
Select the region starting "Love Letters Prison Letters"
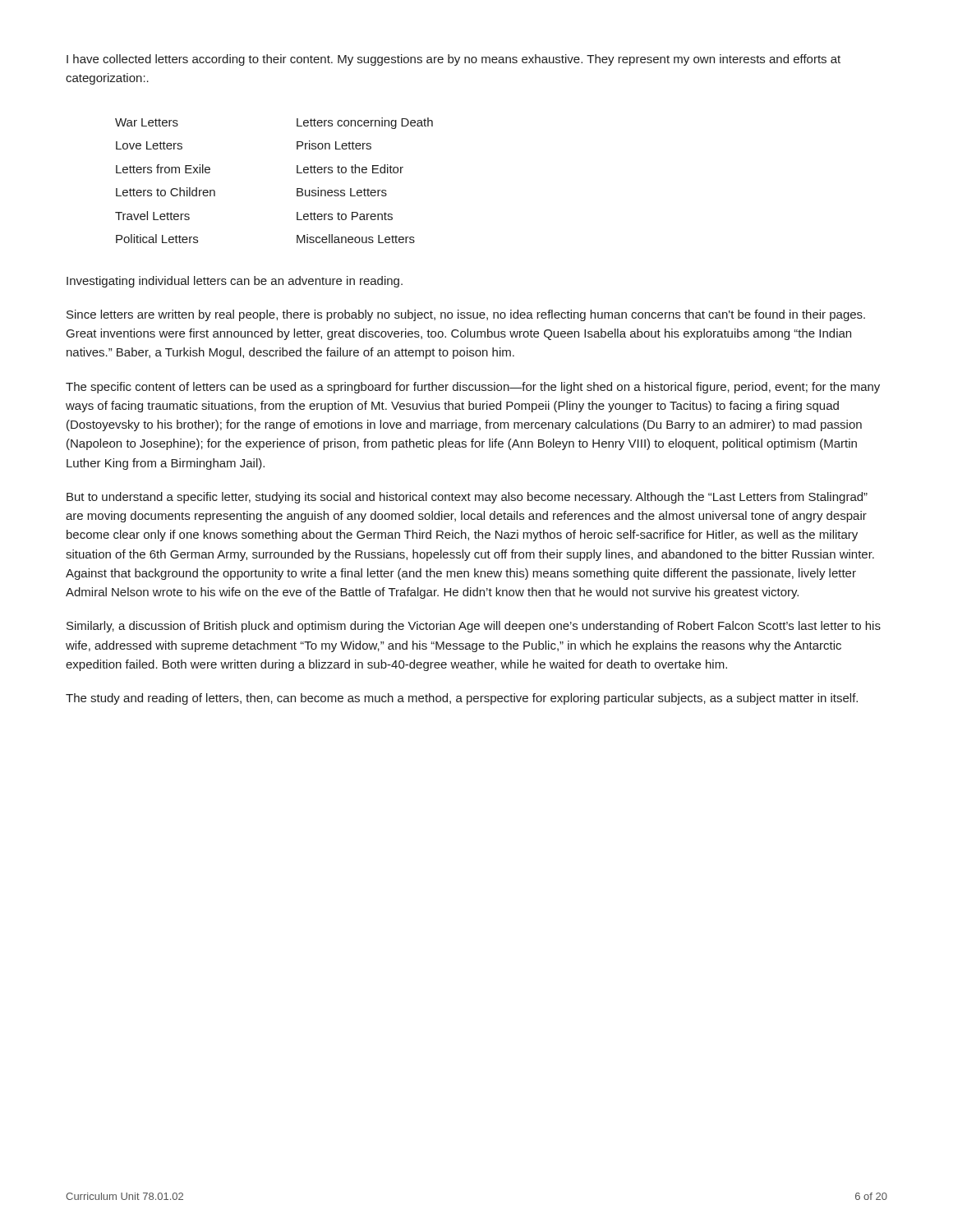coord(312,146)
